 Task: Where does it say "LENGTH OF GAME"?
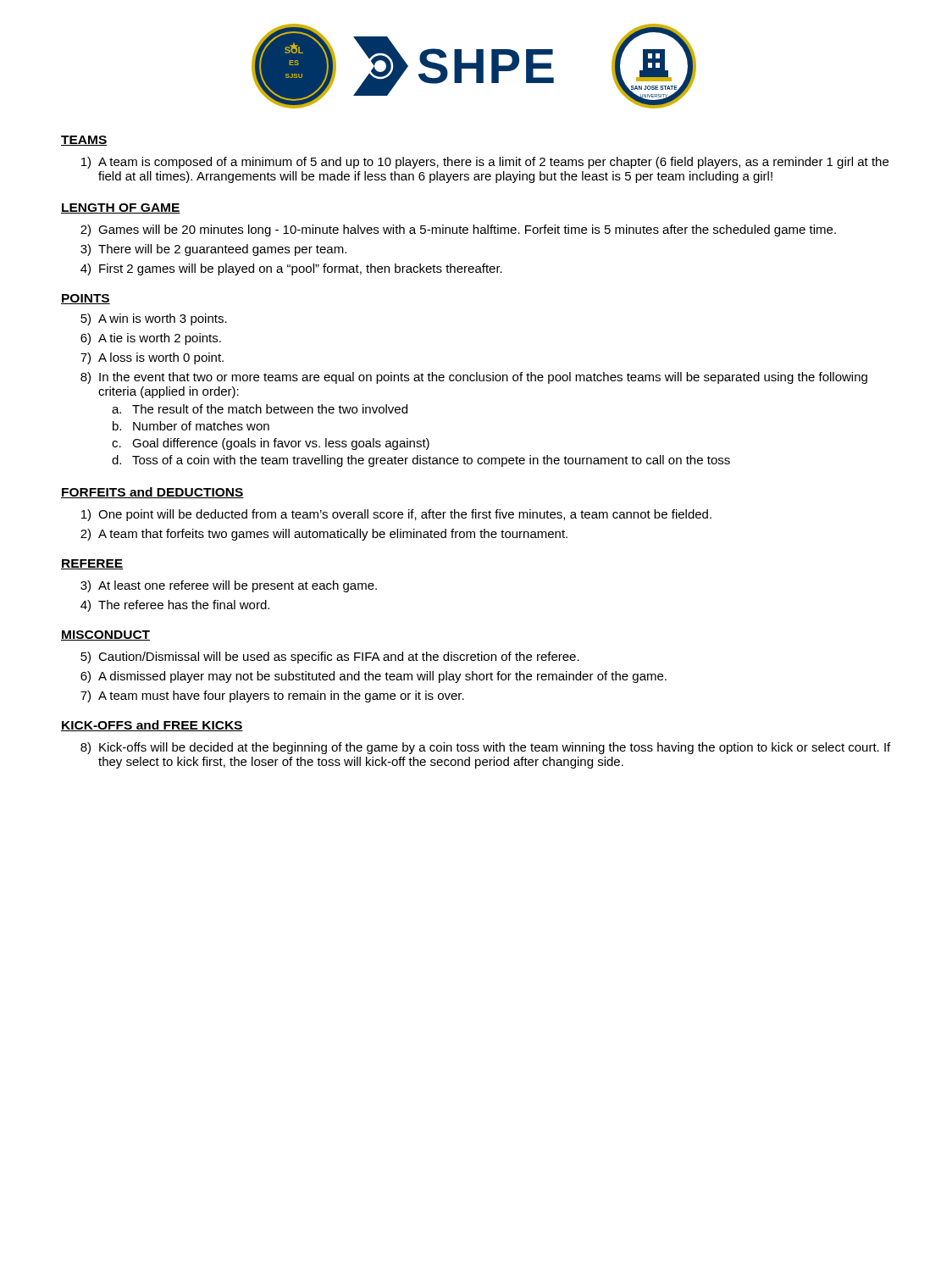120,207
